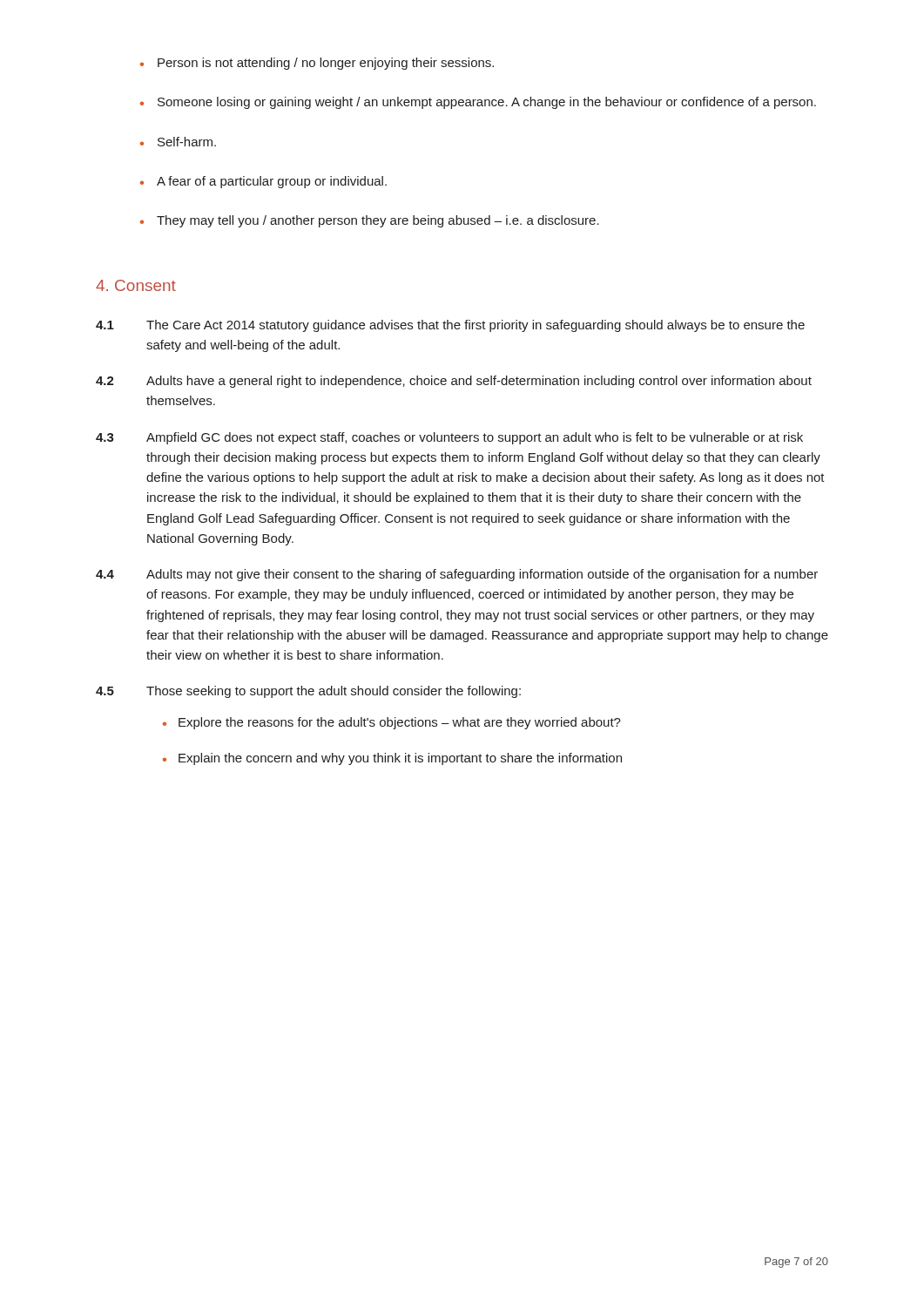The width and height of the screenshot is (924, 1307).
Task: Locate the list item that reads "• Explain the concern and why"
Action: tap(392, 760)
